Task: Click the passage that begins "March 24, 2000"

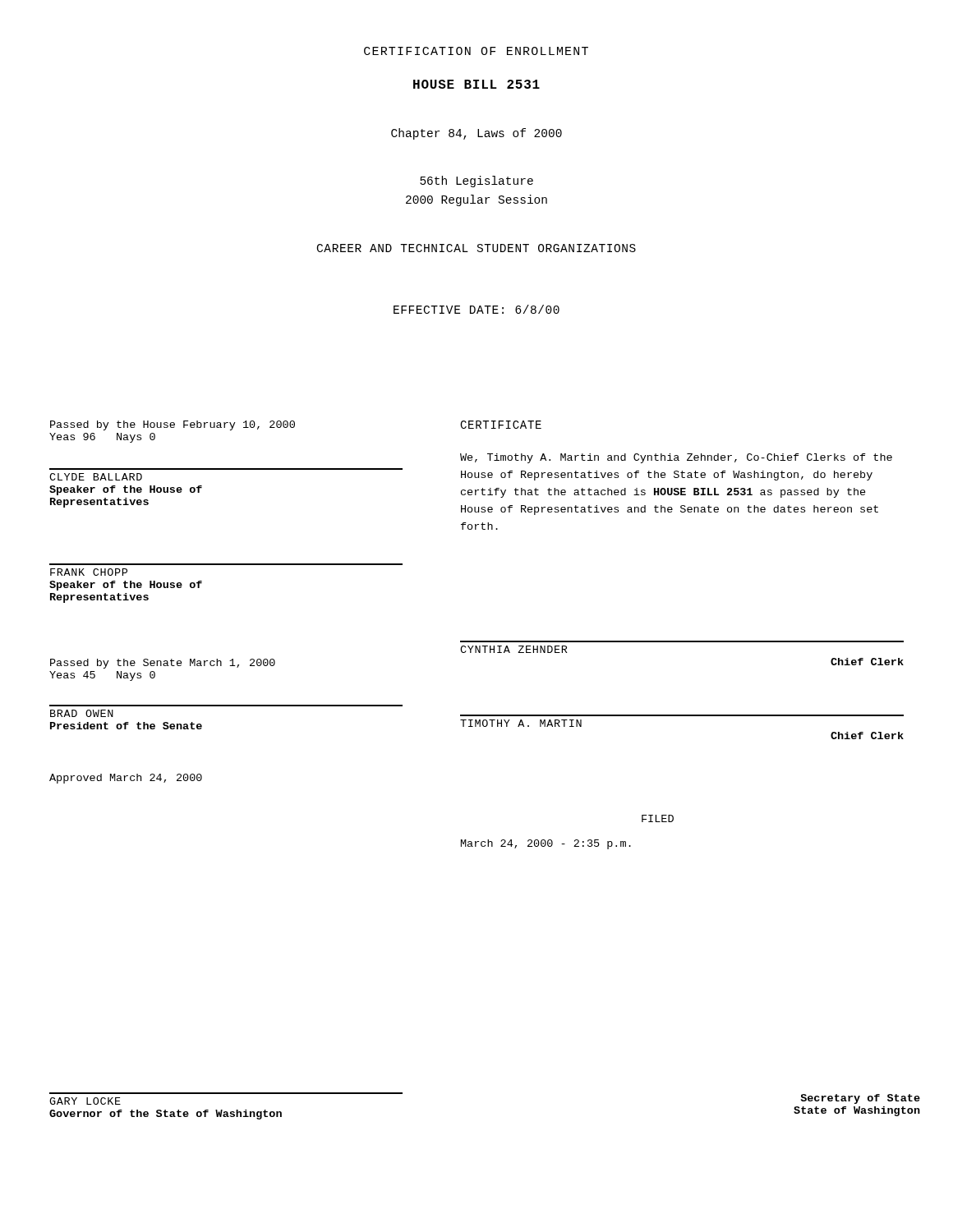Action: [x=547, y=844]
